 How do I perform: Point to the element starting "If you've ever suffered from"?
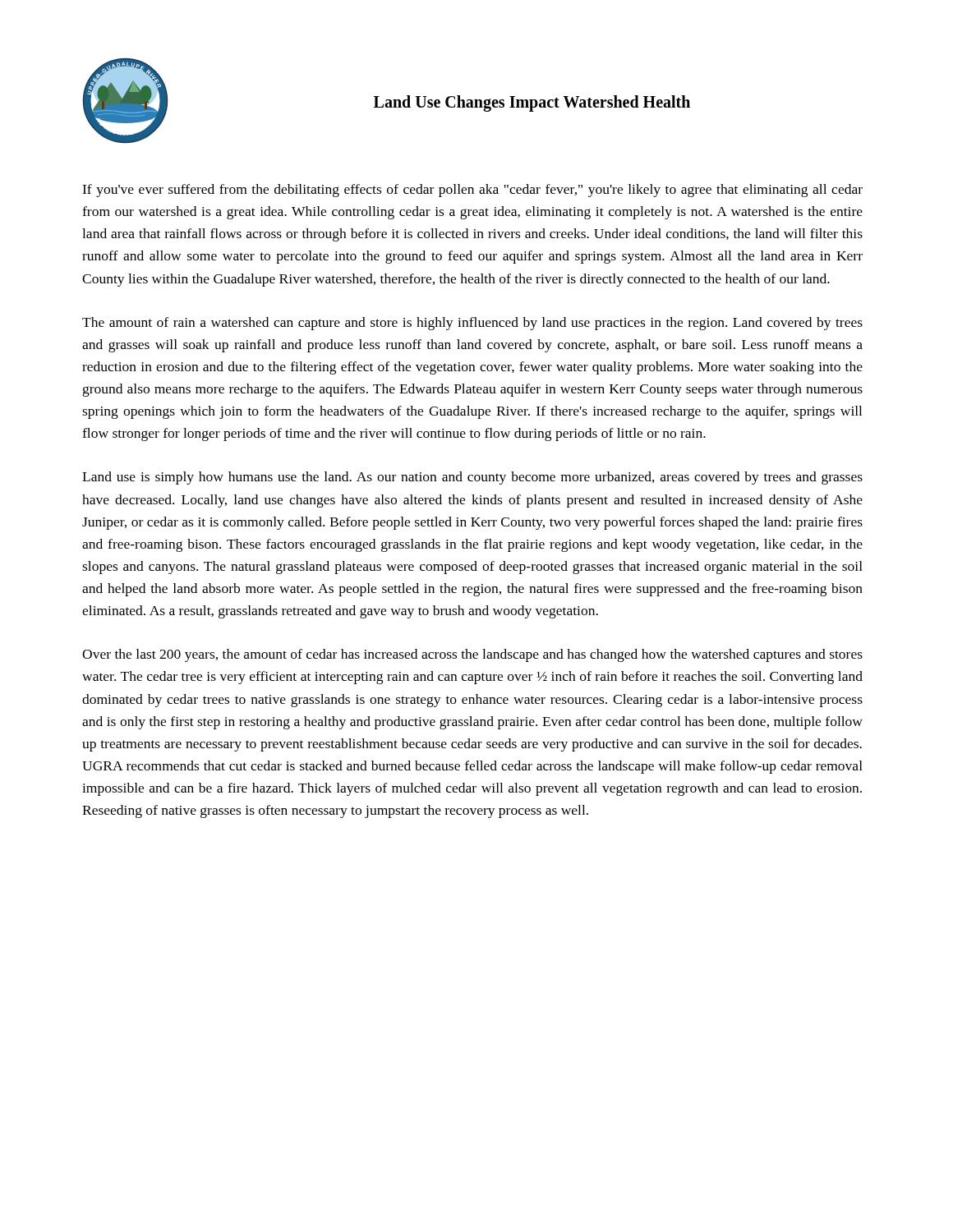(472, 233)
